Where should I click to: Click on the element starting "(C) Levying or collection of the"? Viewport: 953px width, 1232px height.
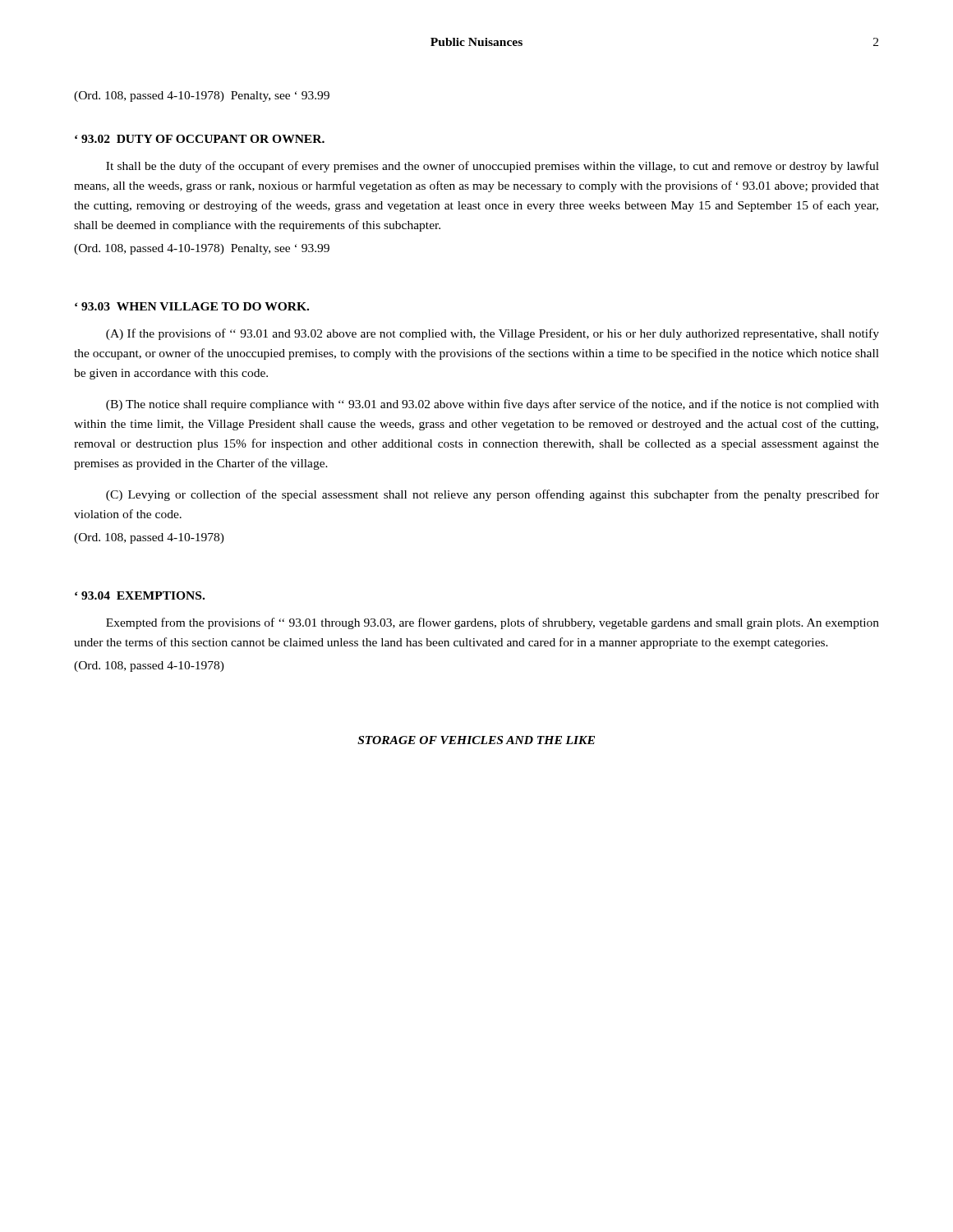pyautogui.click(x=493, y=495)
